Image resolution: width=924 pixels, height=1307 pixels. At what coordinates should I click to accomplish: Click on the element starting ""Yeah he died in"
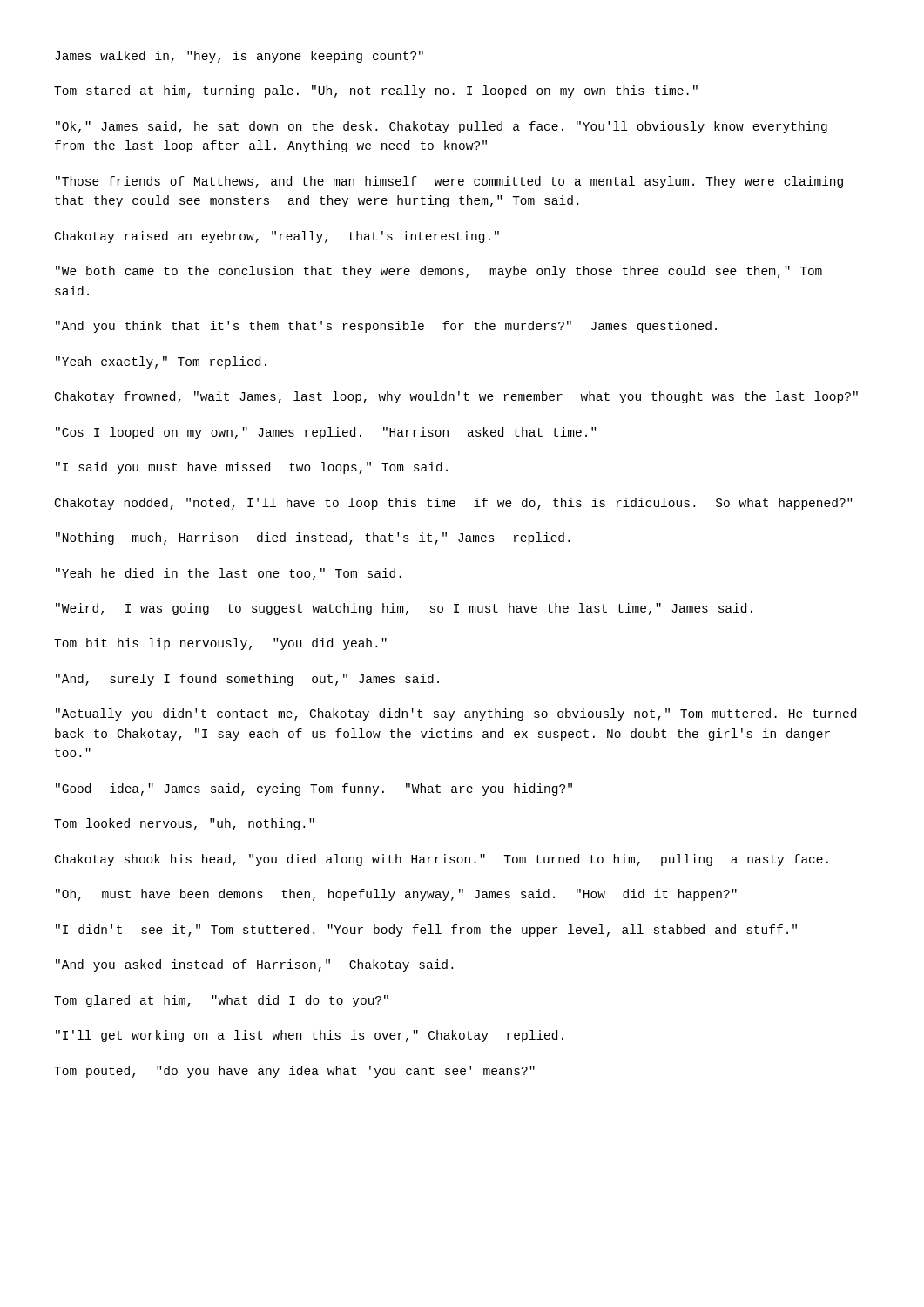pyautogui.click(x=229, y=574)
